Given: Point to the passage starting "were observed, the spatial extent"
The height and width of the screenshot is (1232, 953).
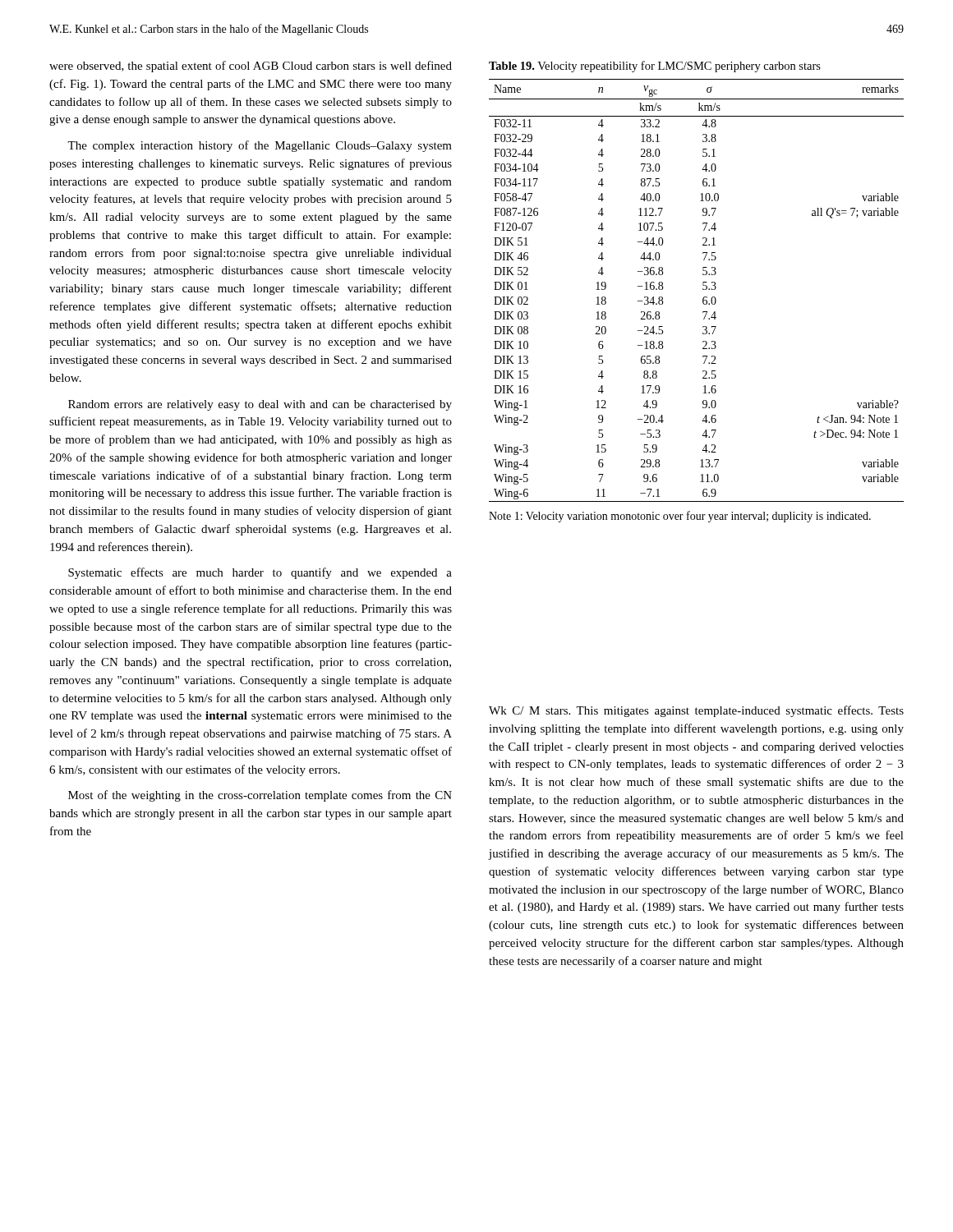Looking at the screenshot, I should tap(251, 449).
